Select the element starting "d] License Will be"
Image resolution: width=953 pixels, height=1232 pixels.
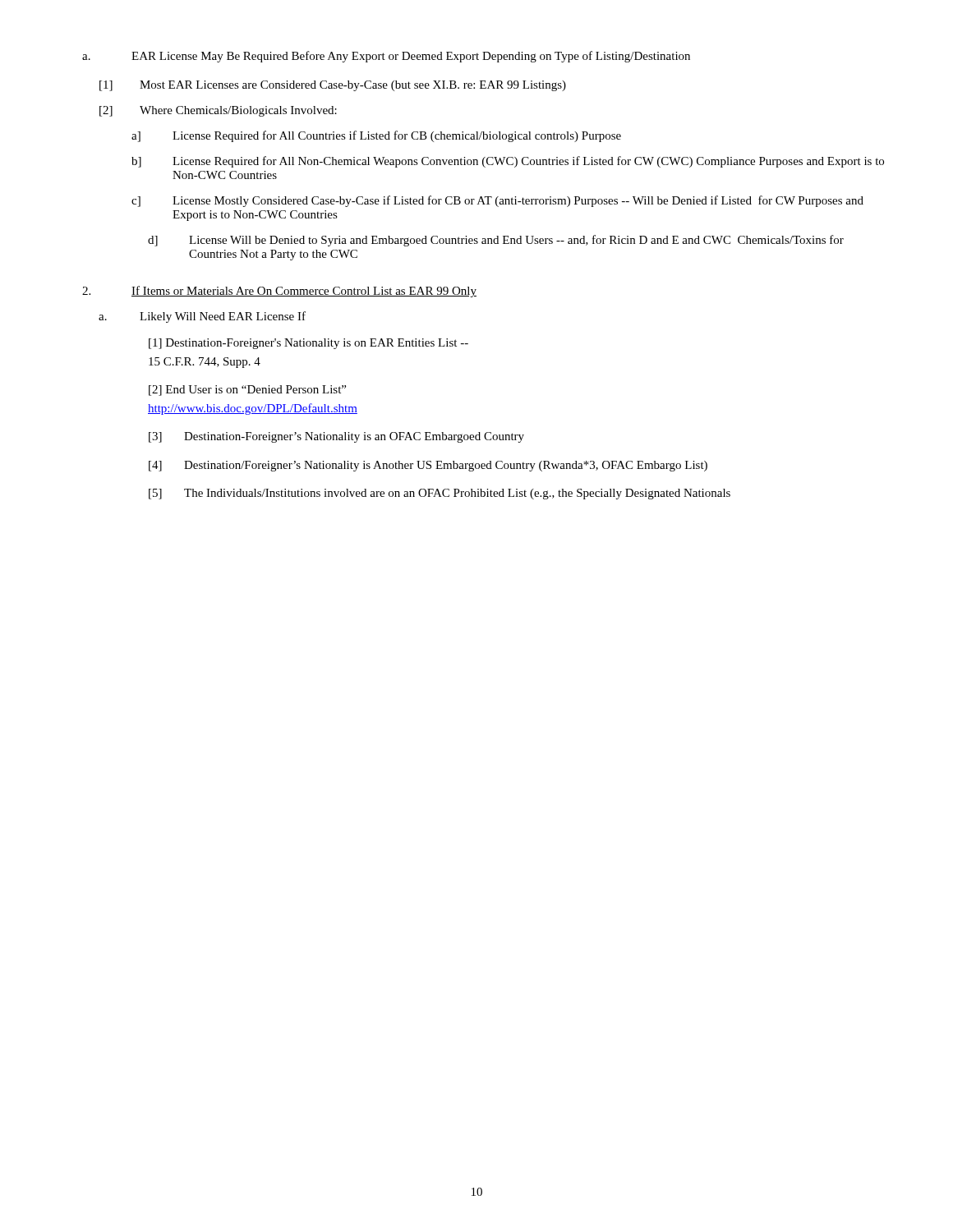(x=518, y=247)
